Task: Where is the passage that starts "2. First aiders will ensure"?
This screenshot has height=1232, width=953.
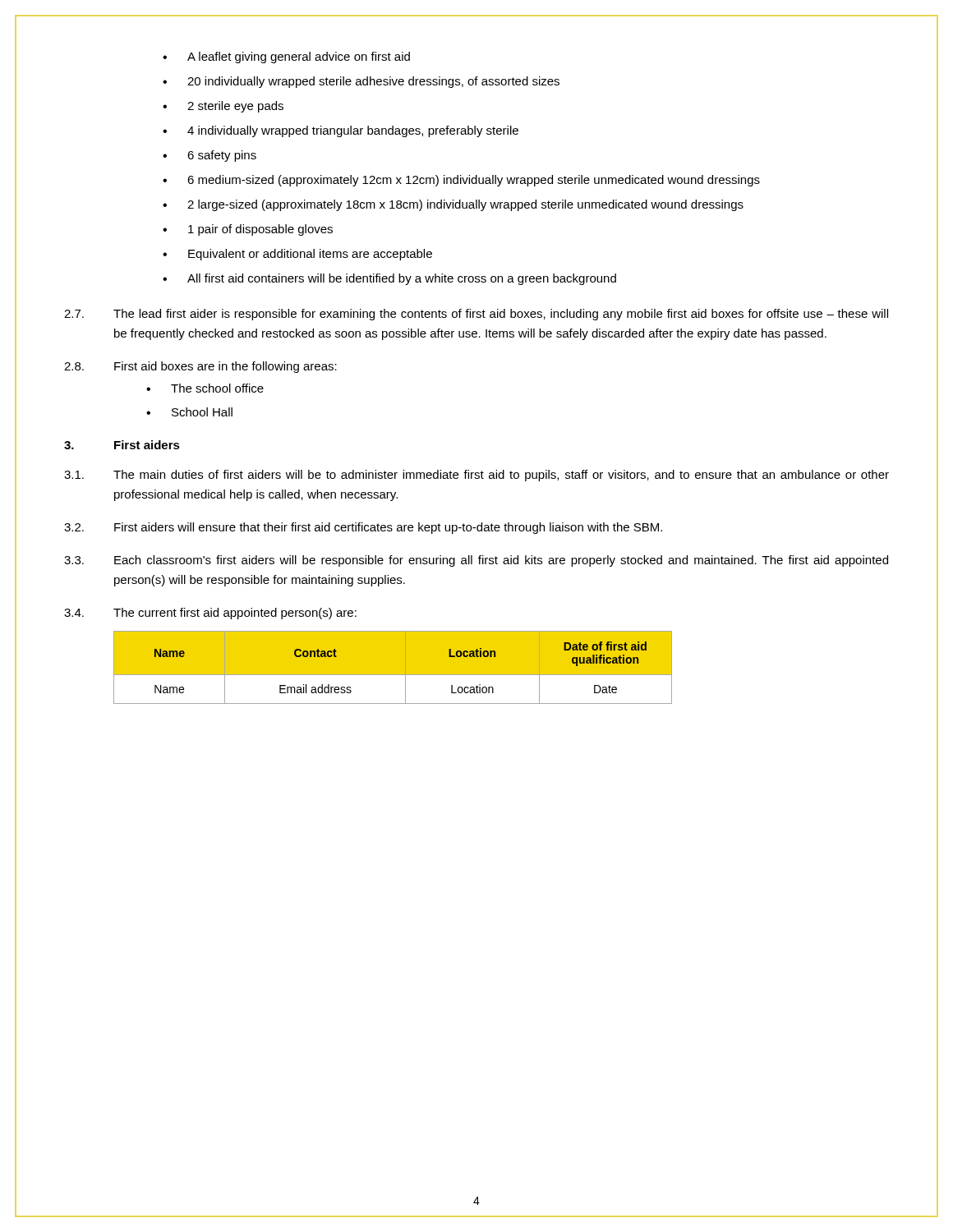Action: coord(476,527)
